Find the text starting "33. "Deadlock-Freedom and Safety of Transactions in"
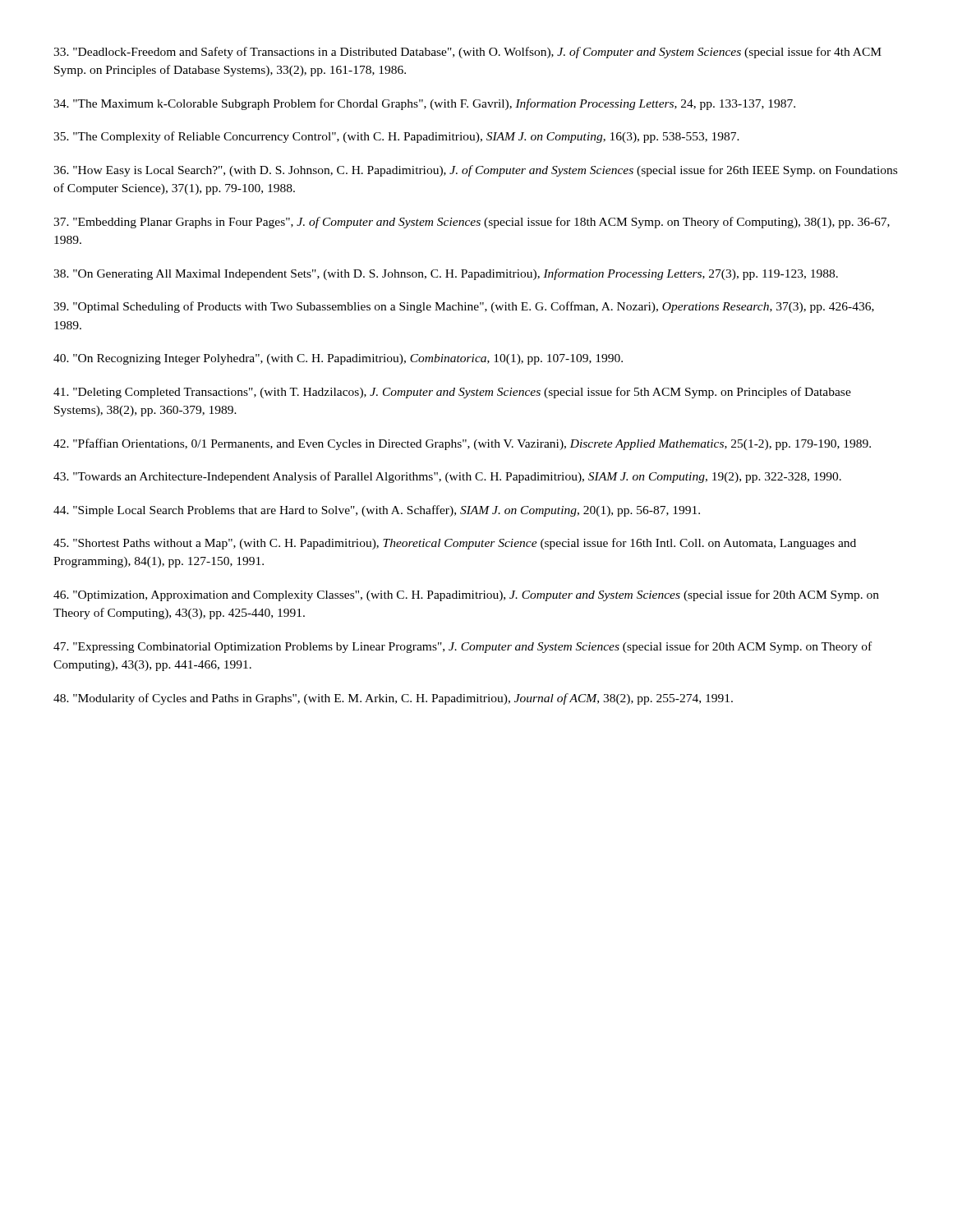 coord(467,61)
